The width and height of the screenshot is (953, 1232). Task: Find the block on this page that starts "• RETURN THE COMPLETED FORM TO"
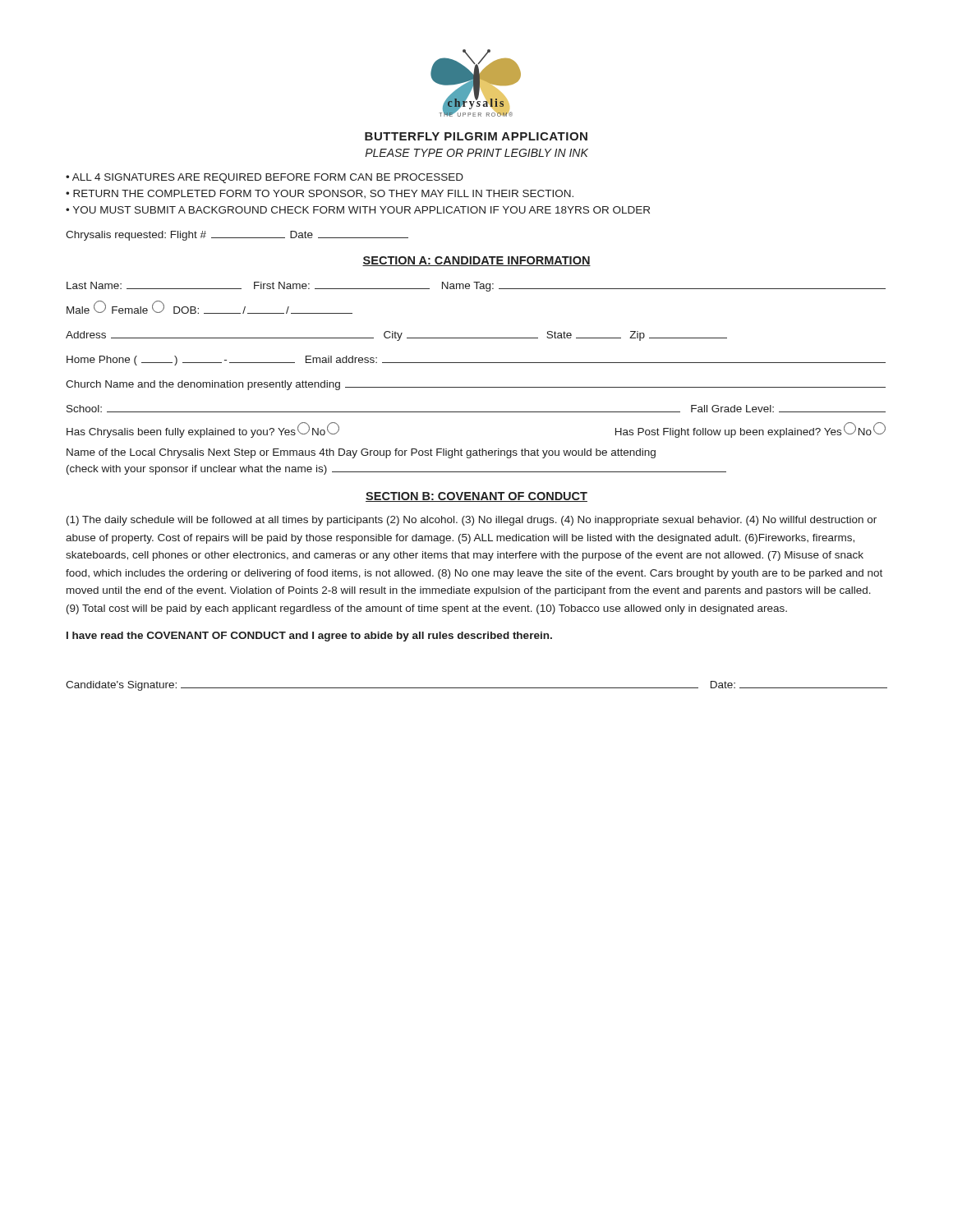320,193
